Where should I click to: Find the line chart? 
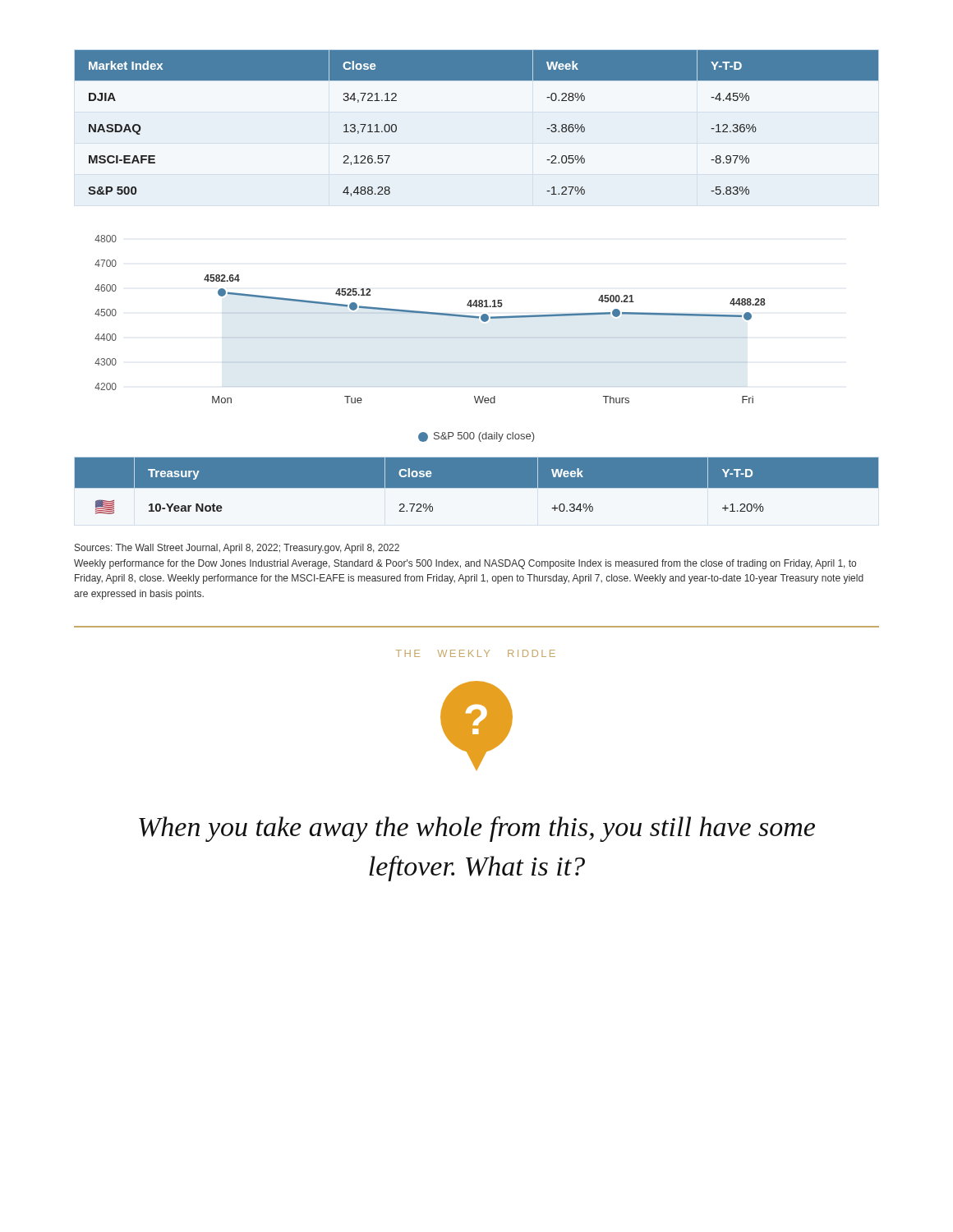pyautogui.click(x=476, y=327)
